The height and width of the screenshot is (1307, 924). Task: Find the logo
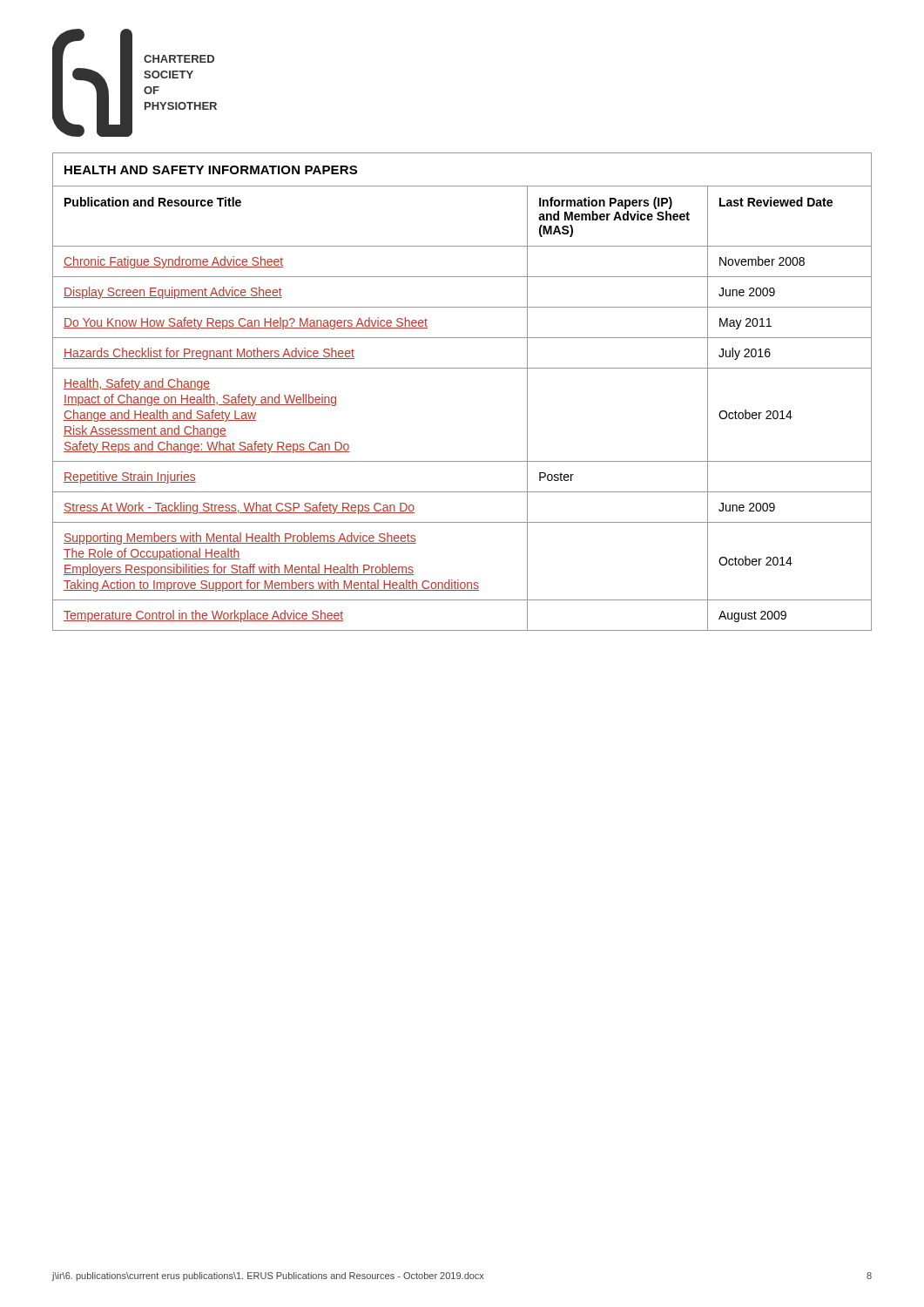139,83
